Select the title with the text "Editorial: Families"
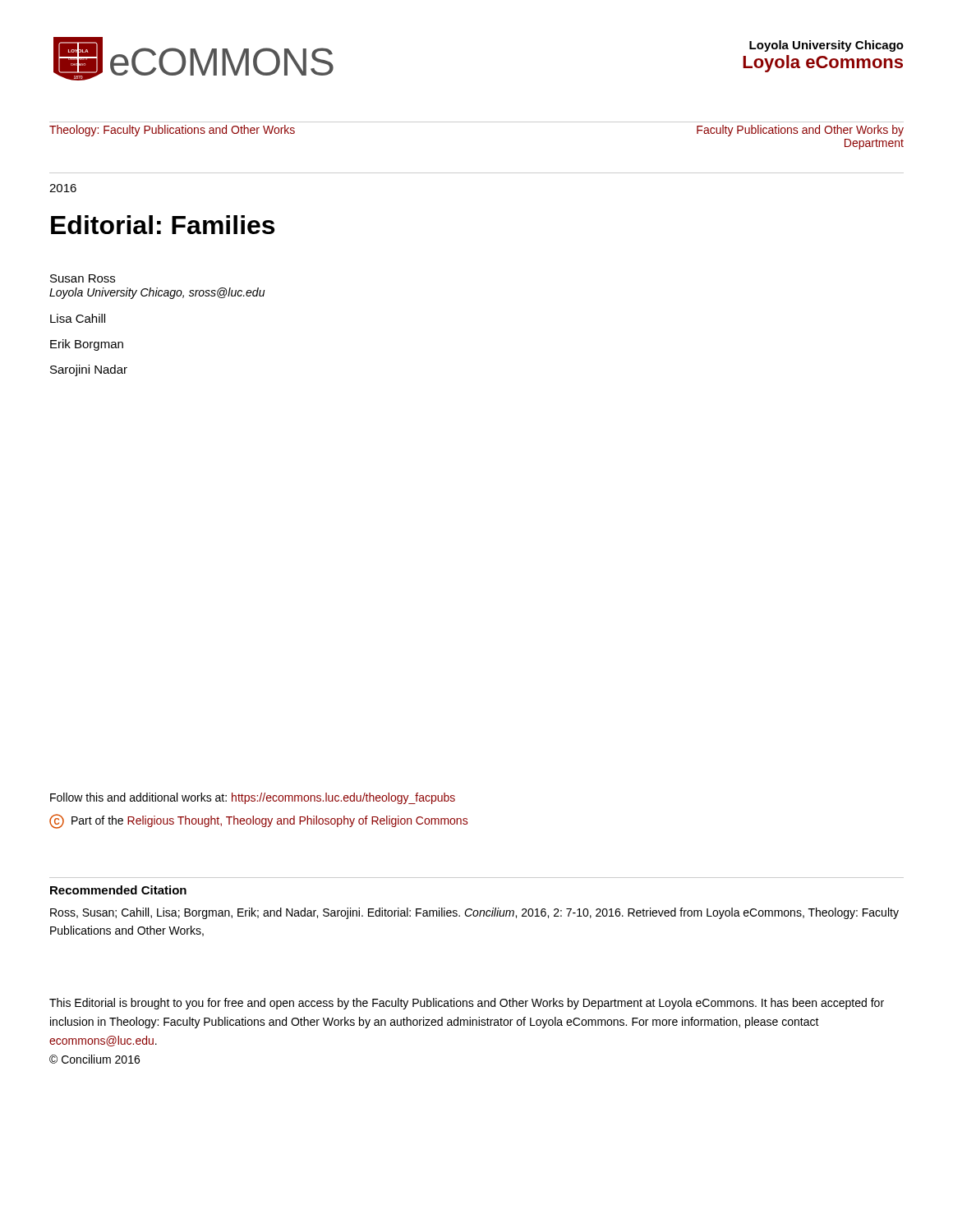The height and width of the screenshot is (1232, 953). point(162,225)
